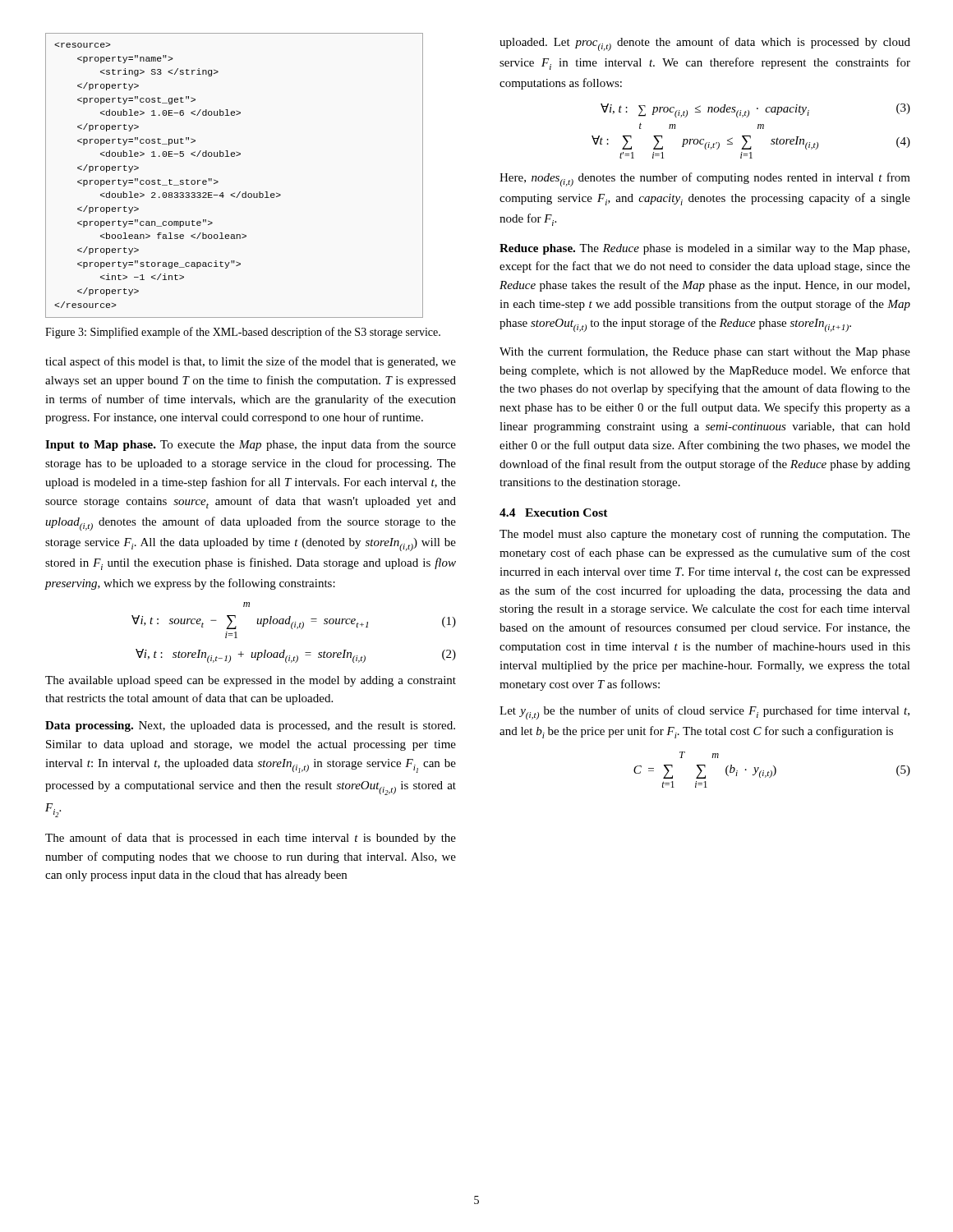Locate the text block containing "With the current formulation, the"

coord(705,417)
